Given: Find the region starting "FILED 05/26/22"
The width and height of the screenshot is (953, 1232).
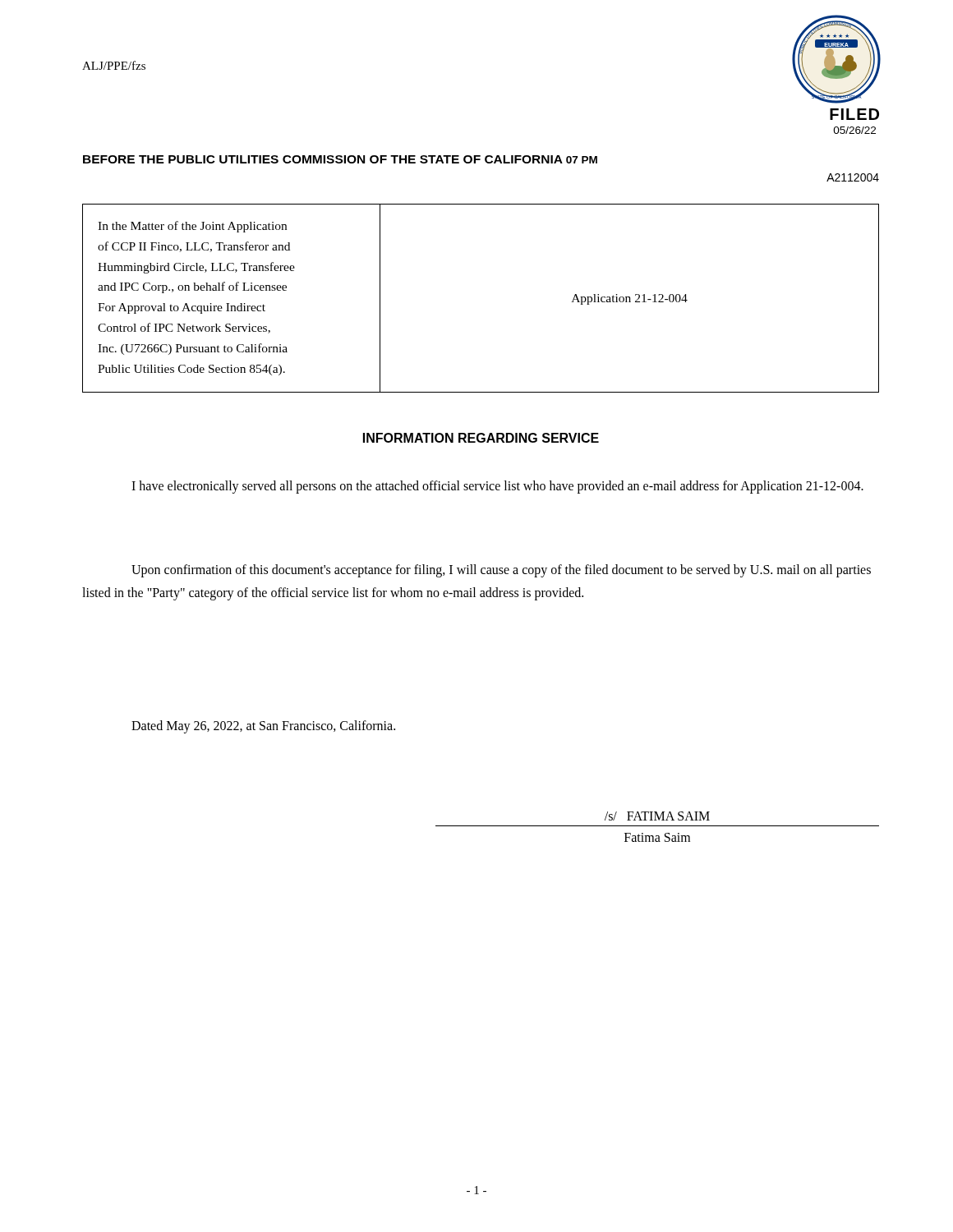Looking at the screenshot, I should [x=855, y=121].
